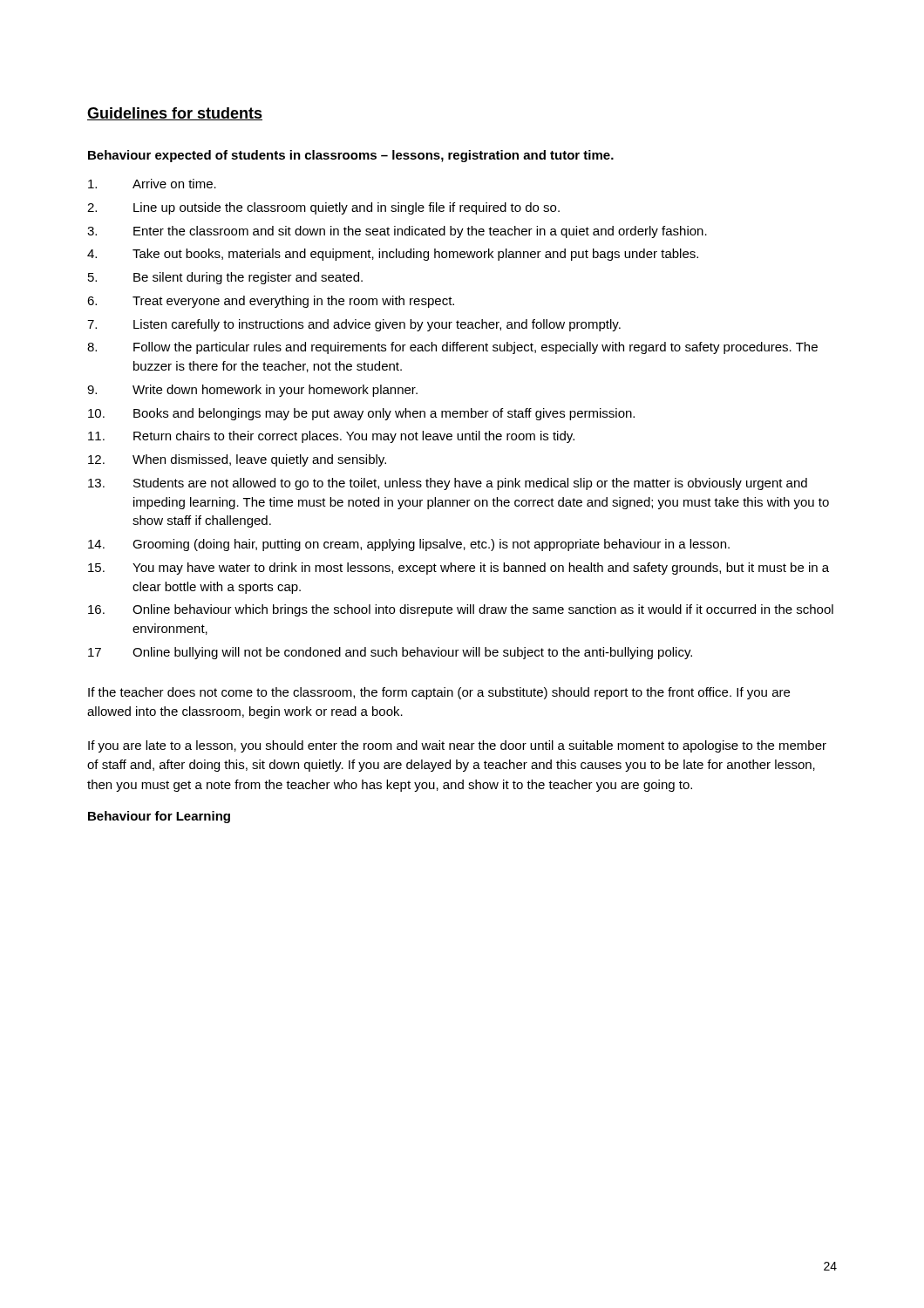This screenshot has width=924, height=1308.
Task: Find the list item containing "8.Follow the particular rules and requirements for"
Action: tap(462, 357)
